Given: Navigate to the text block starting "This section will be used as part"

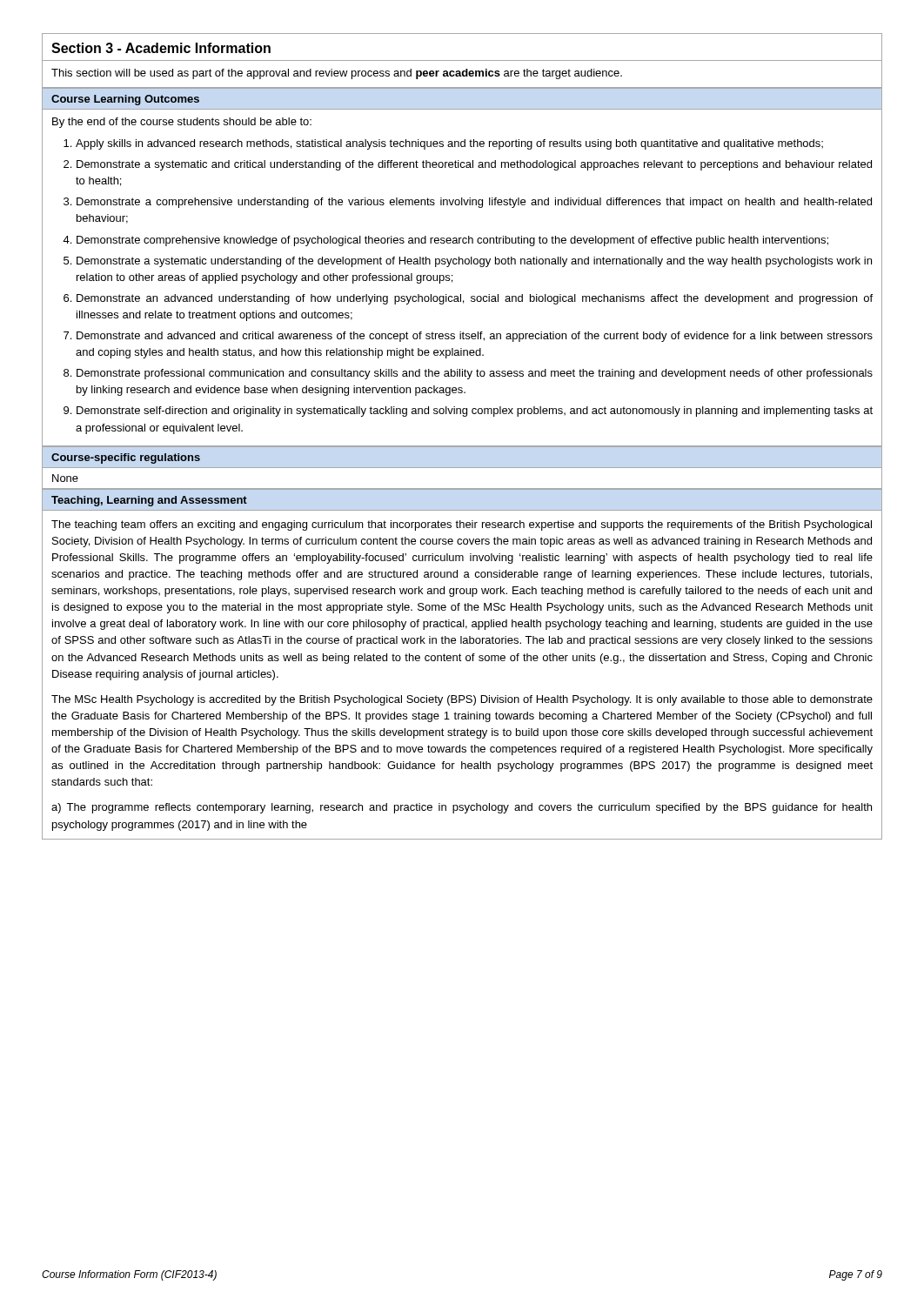Looking at the screenshot, I should pyautogui.click(x=337, y=73).
